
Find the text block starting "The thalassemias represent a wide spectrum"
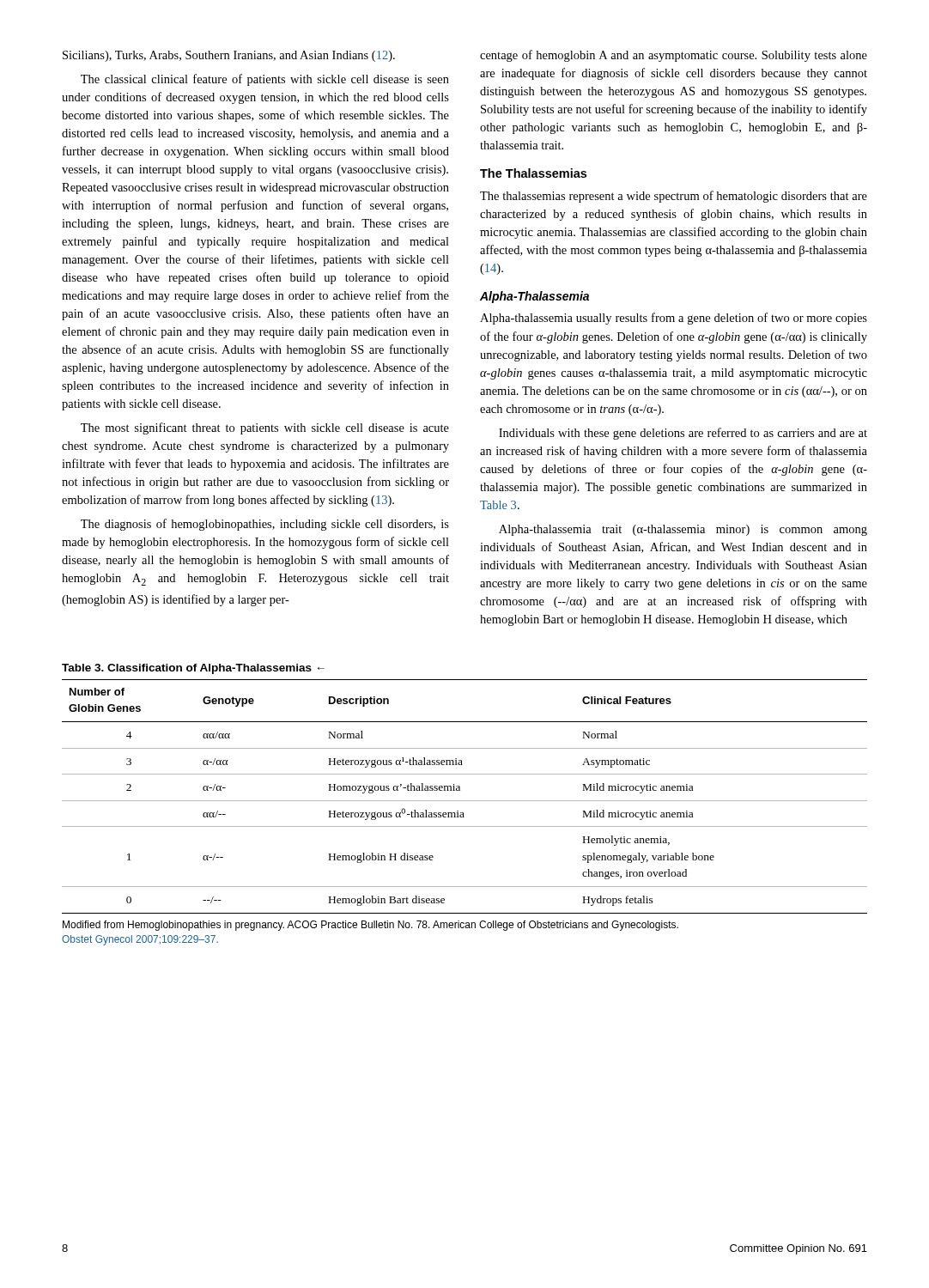[674, 232]
